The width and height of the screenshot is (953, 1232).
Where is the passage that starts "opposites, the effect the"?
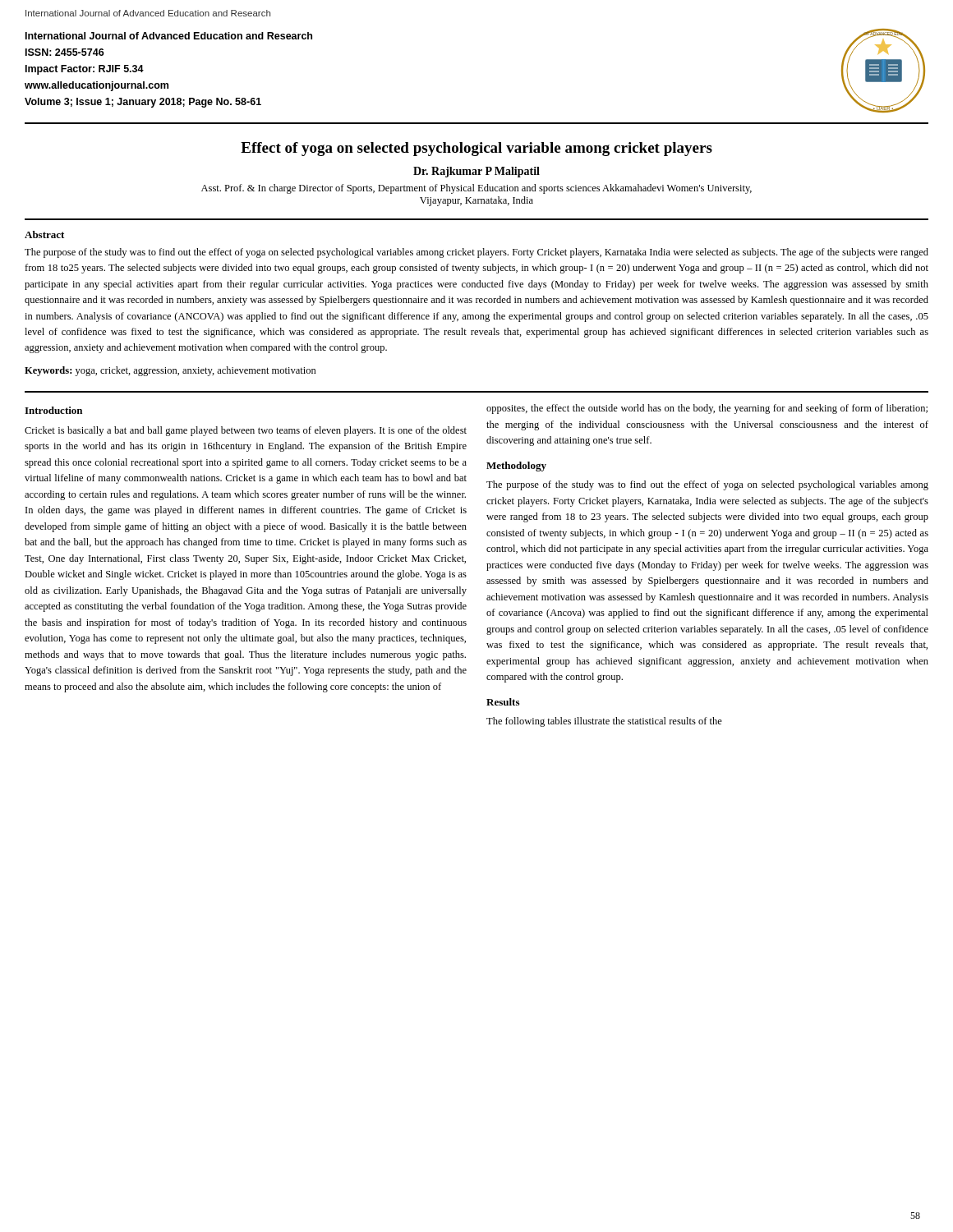pyautogui.click(x=707, y=424)
